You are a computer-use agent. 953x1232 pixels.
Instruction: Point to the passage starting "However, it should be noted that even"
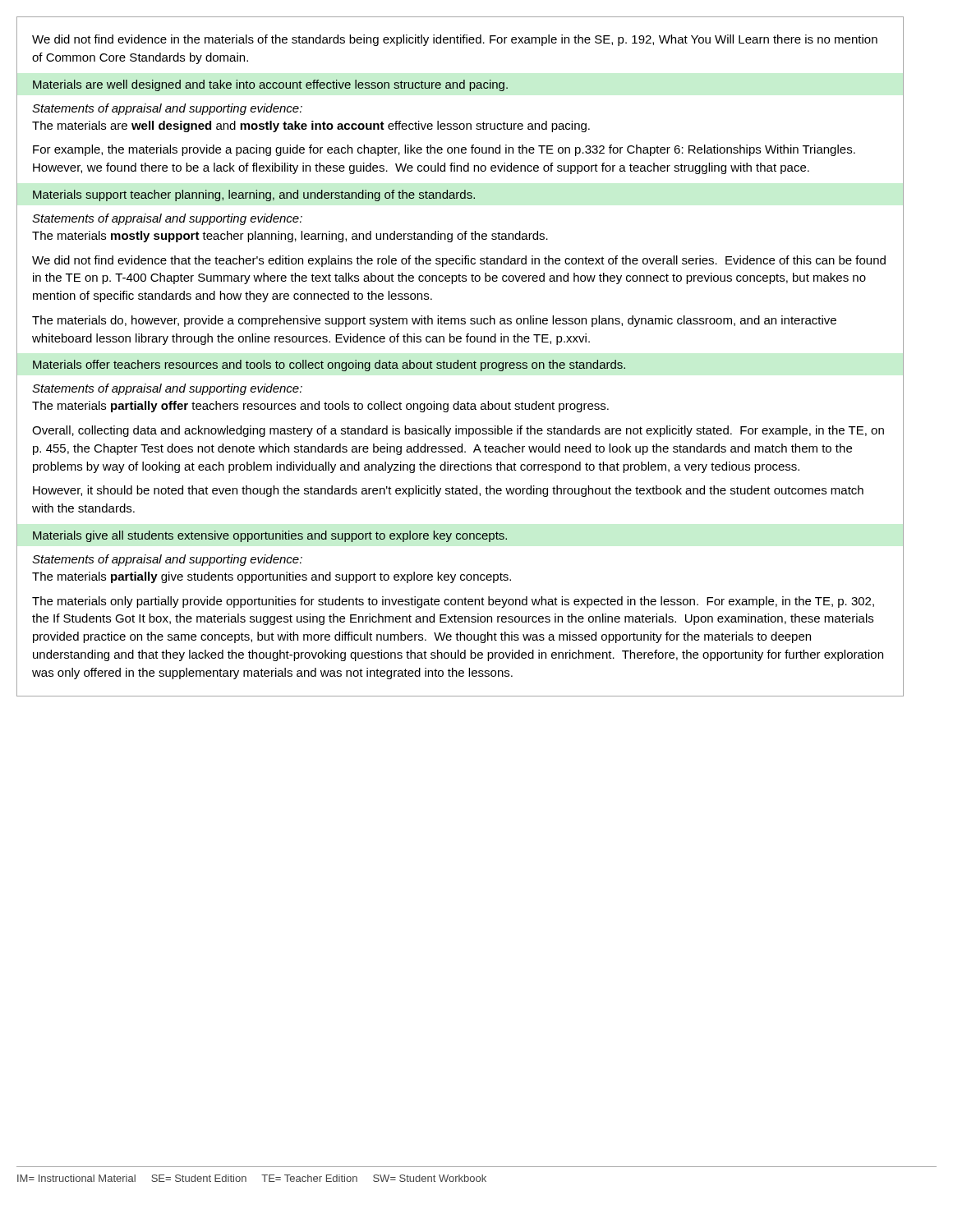click(448, 499)
